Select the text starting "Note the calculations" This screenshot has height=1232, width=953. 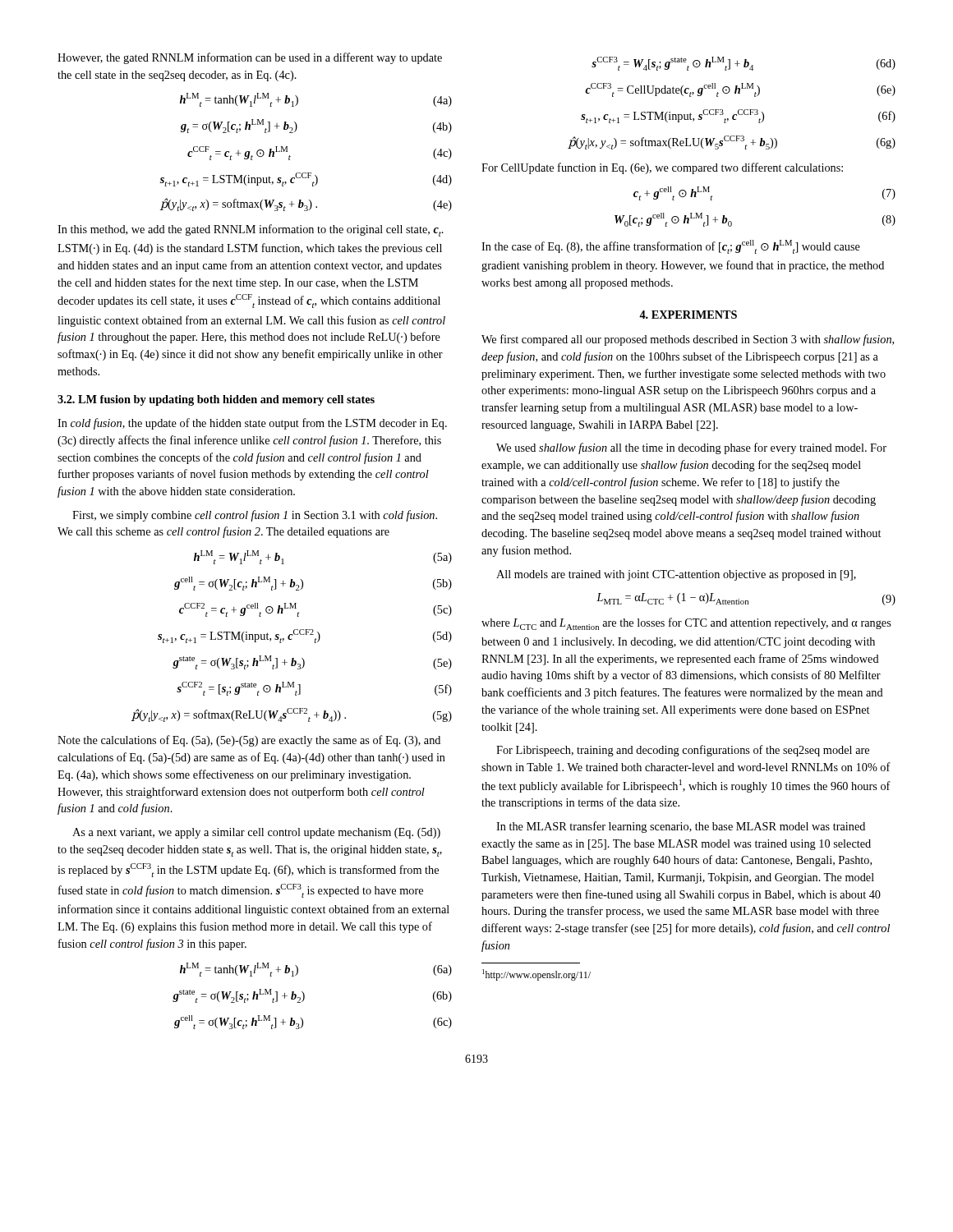(255, 842)
